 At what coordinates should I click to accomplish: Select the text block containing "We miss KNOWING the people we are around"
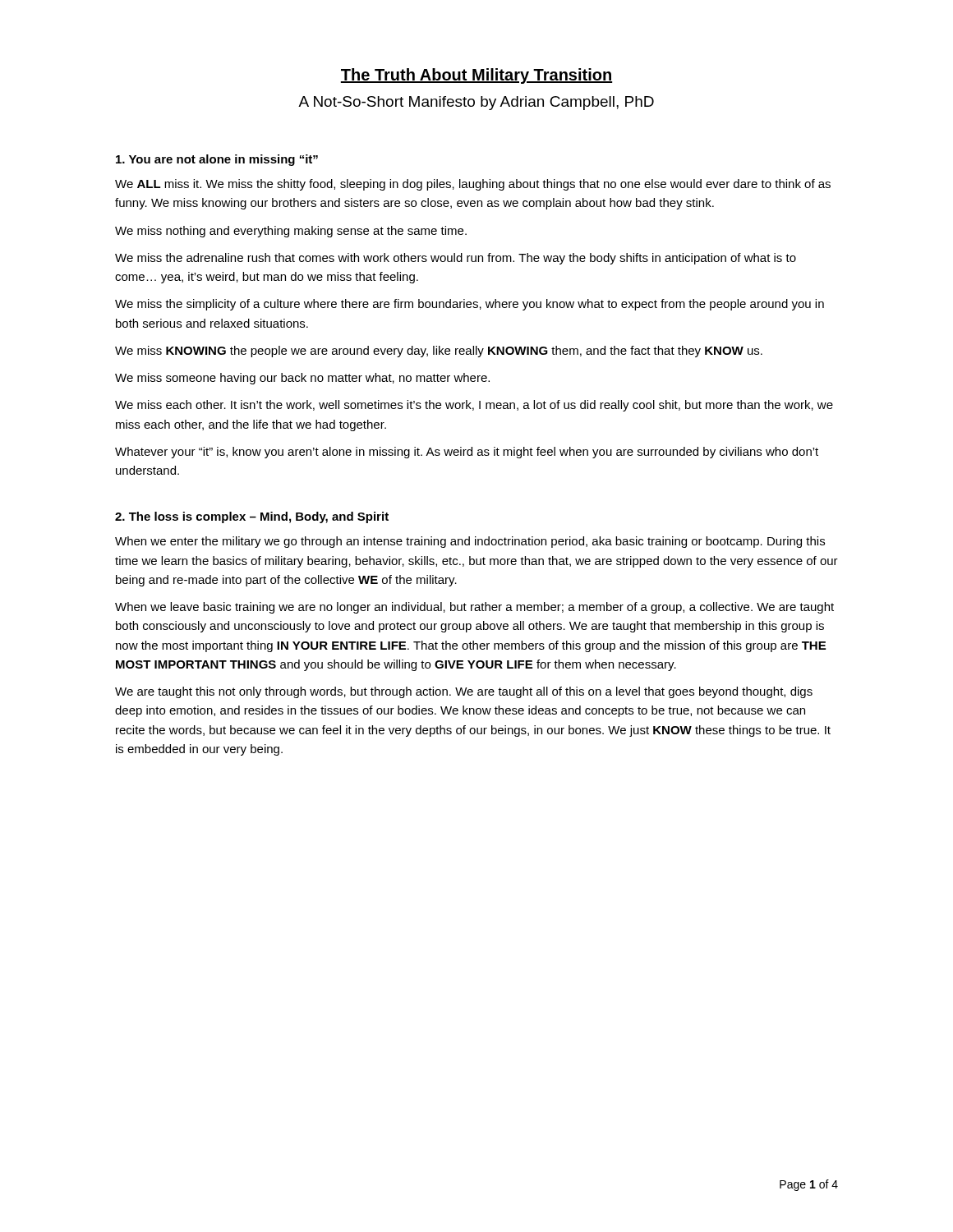(439, 350)
